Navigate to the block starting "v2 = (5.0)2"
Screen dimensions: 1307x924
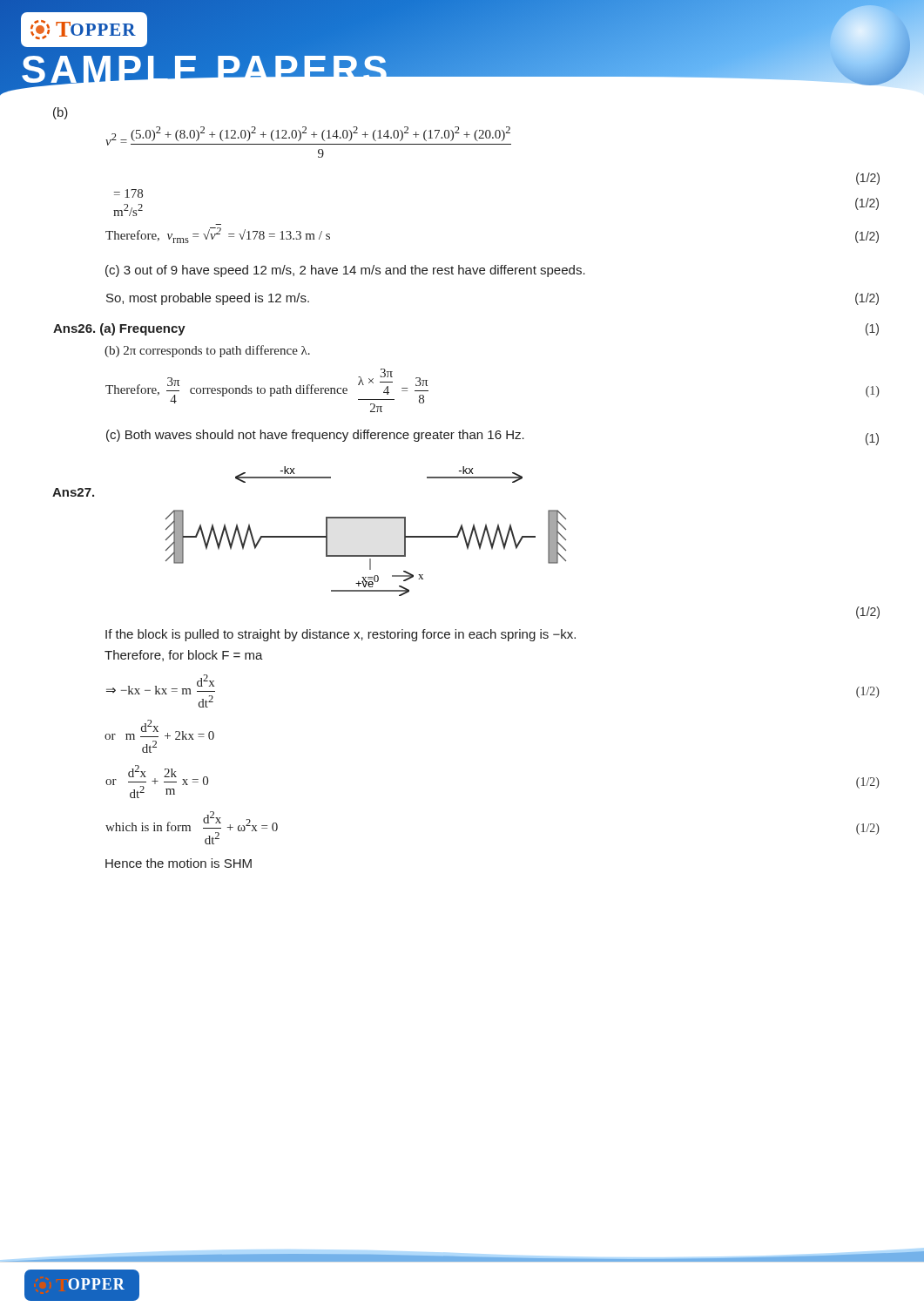coord(492,142)
